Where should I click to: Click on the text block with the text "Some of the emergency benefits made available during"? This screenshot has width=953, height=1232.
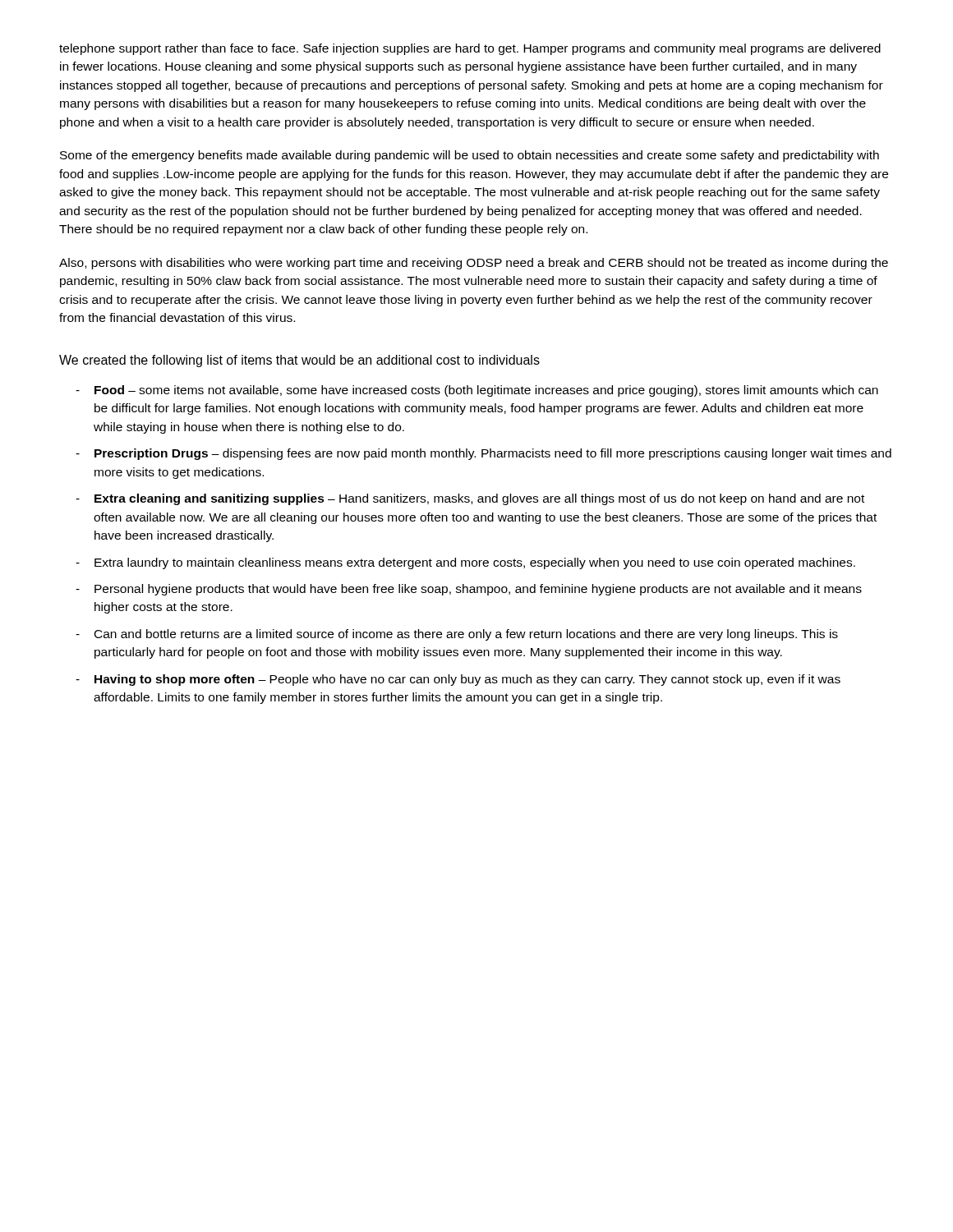(474, 192)
